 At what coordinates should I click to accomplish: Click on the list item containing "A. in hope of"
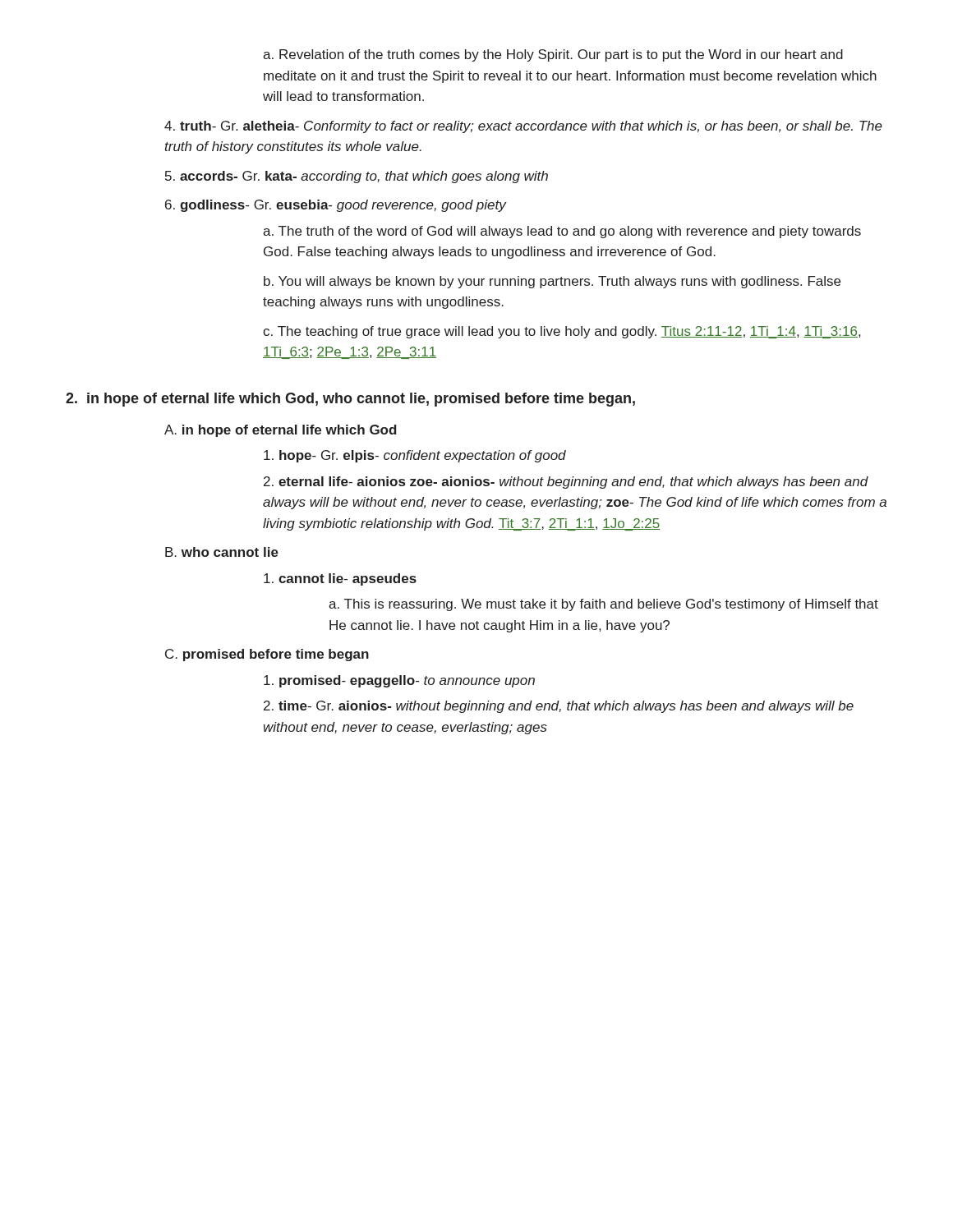click(x=281, y=430)
